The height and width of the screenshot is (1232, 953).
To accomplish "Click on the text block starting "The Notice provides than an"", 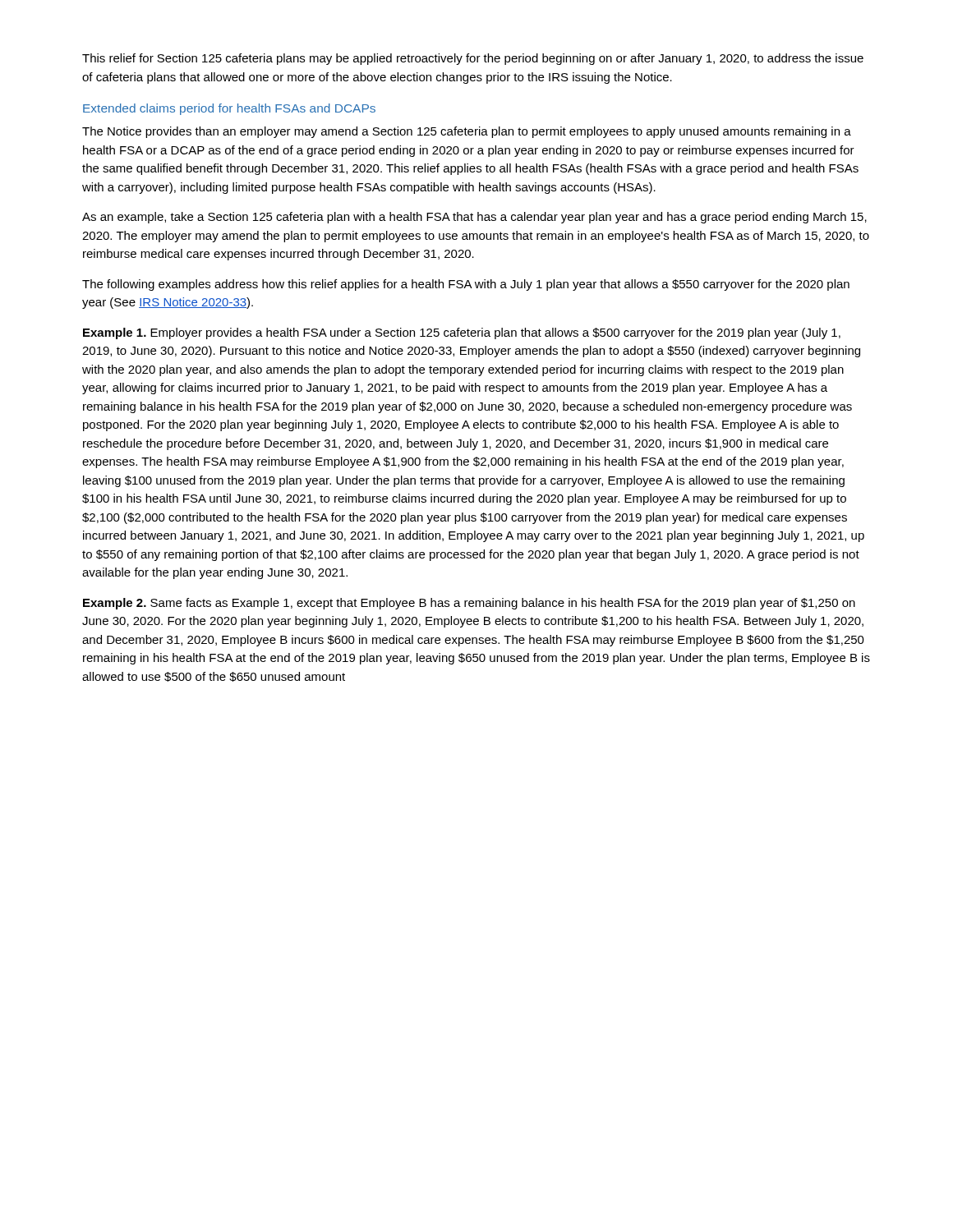I will (476, 159).
